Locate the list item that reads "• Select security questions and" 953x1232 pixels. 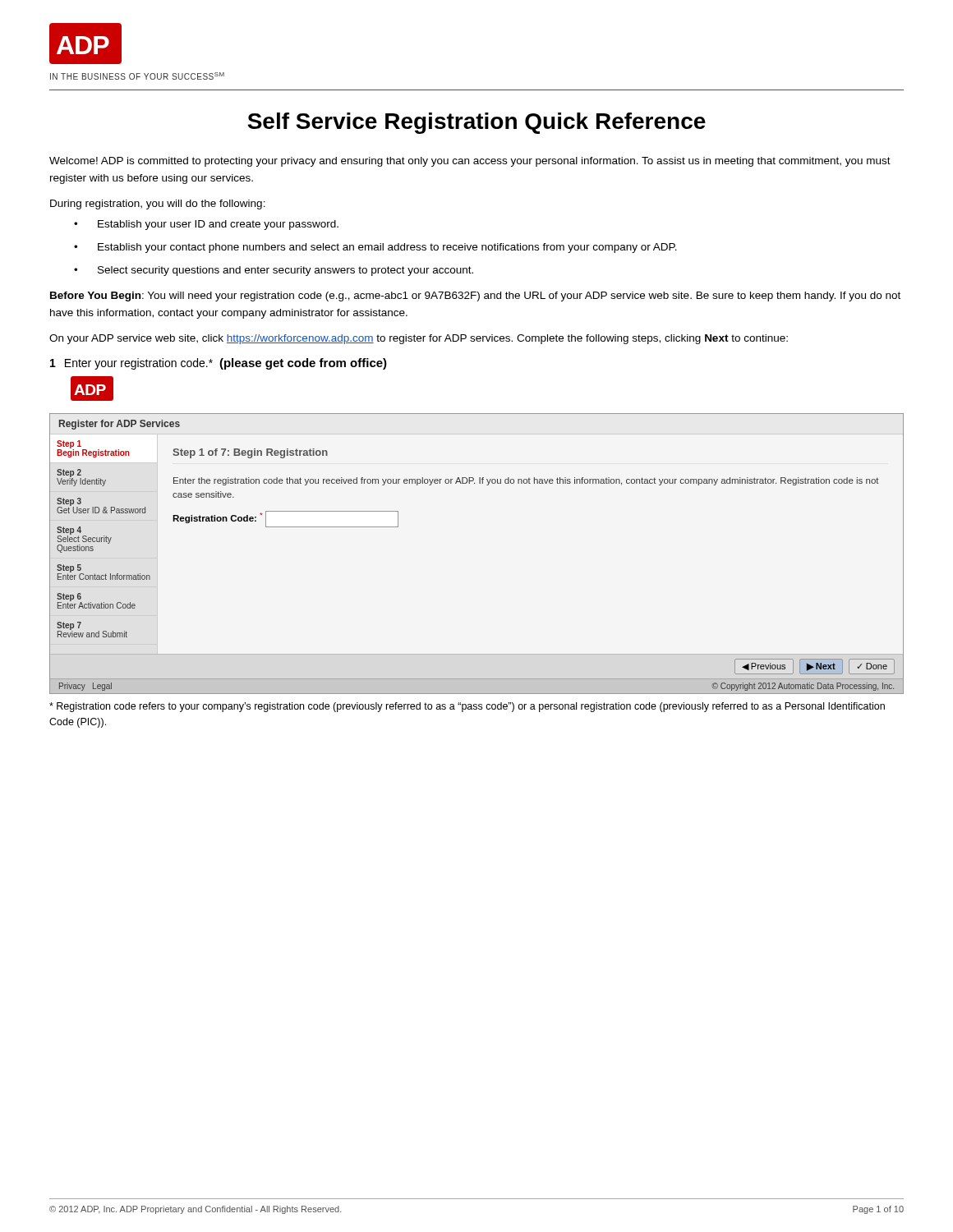[x=262, y=271]
